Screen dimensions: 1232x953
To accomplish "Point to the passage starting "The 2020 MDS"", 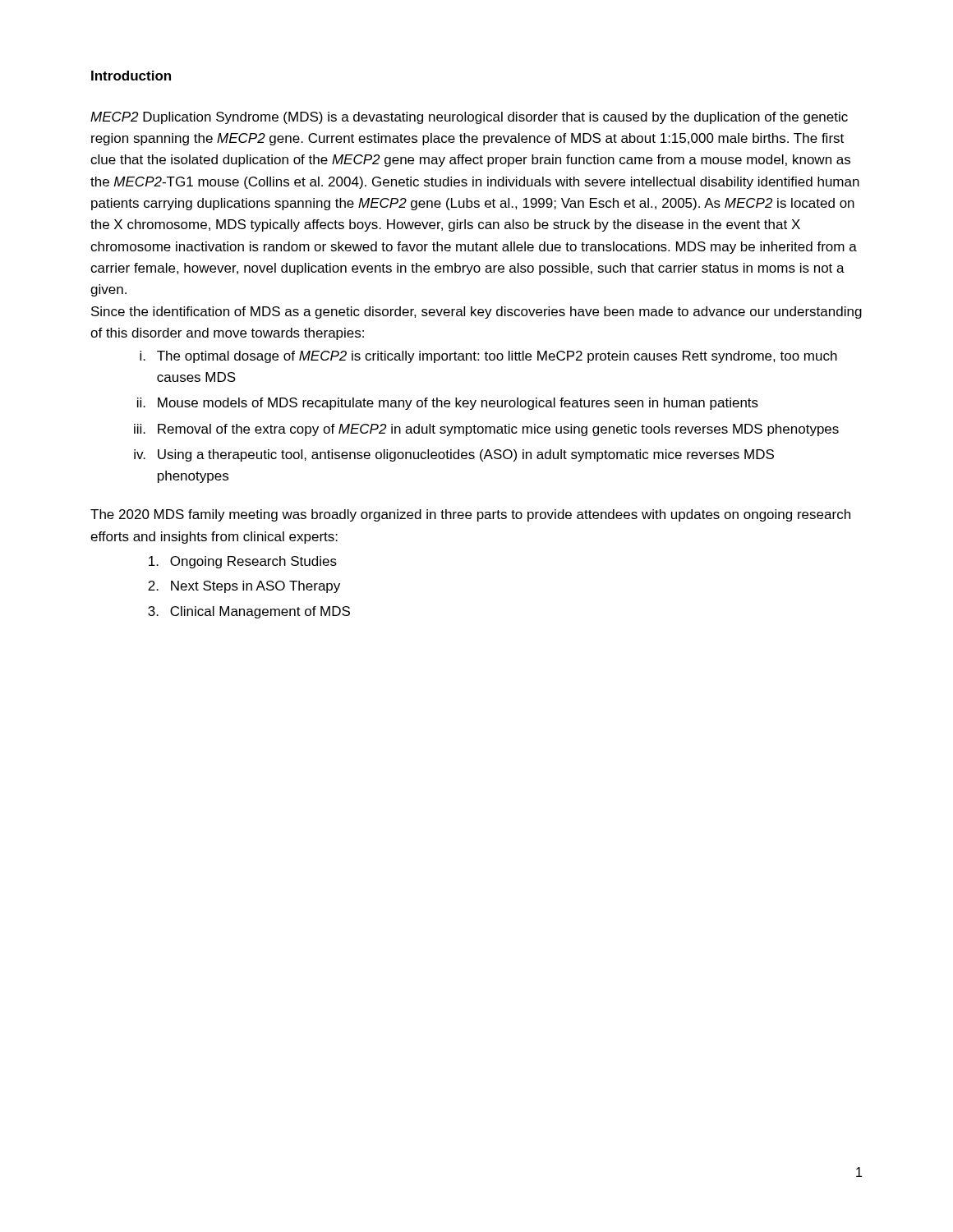I will click(476, 526).
